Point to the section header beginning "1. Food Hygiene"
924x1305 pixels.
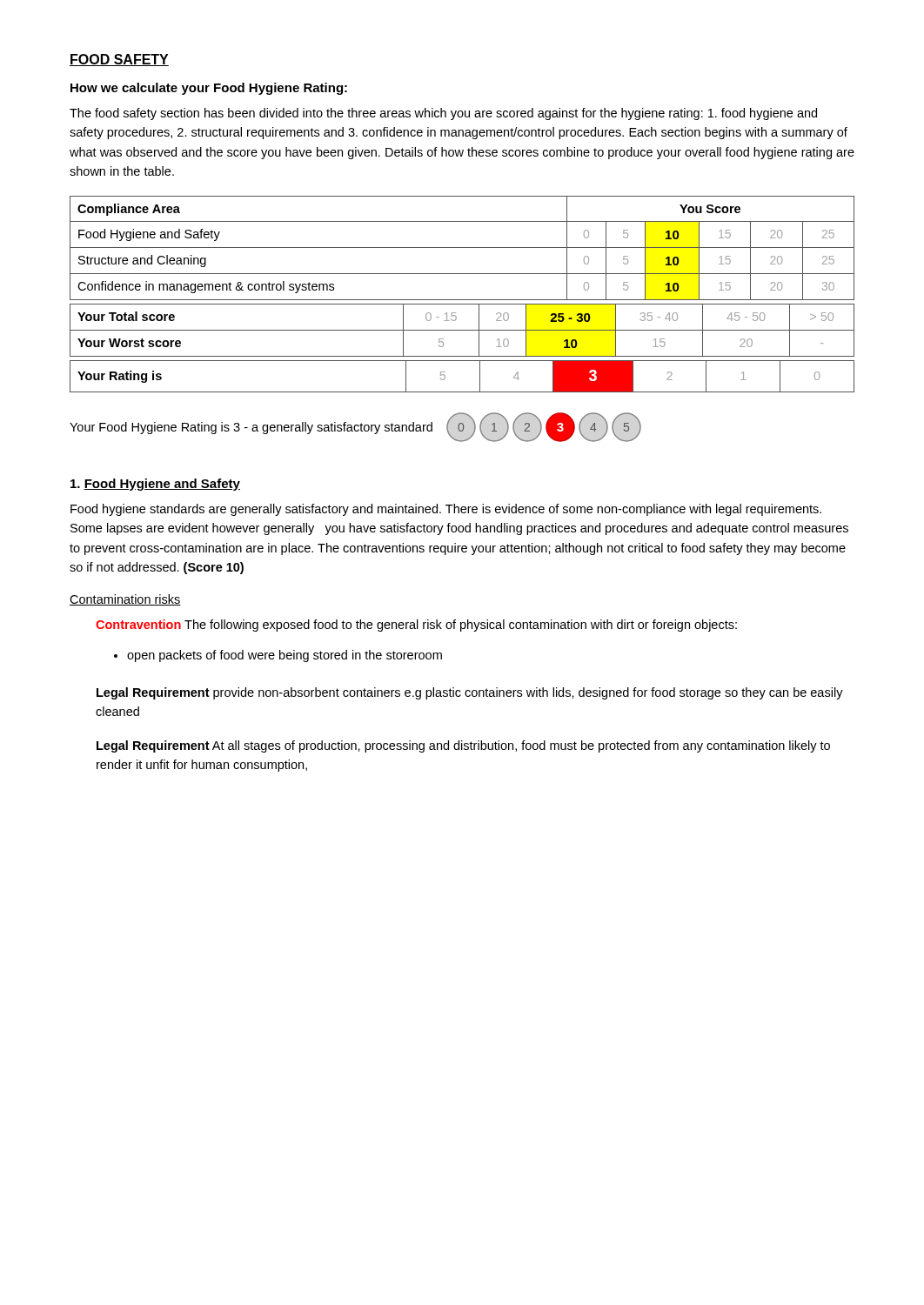click(x=155, y=483)
